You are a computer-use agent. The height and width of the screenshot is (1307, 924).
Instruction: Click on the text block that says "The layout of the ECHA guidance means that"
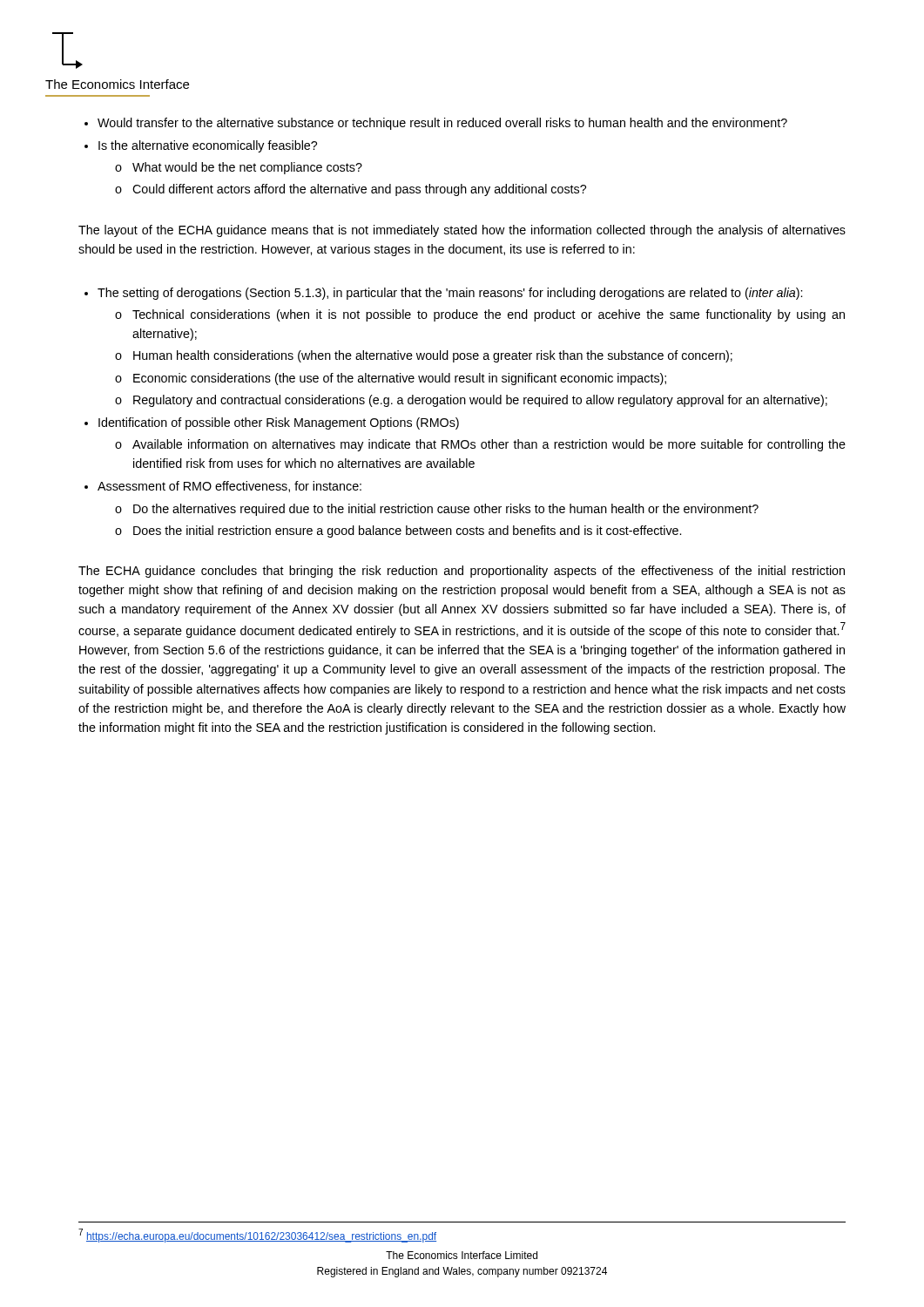[462, 239]
